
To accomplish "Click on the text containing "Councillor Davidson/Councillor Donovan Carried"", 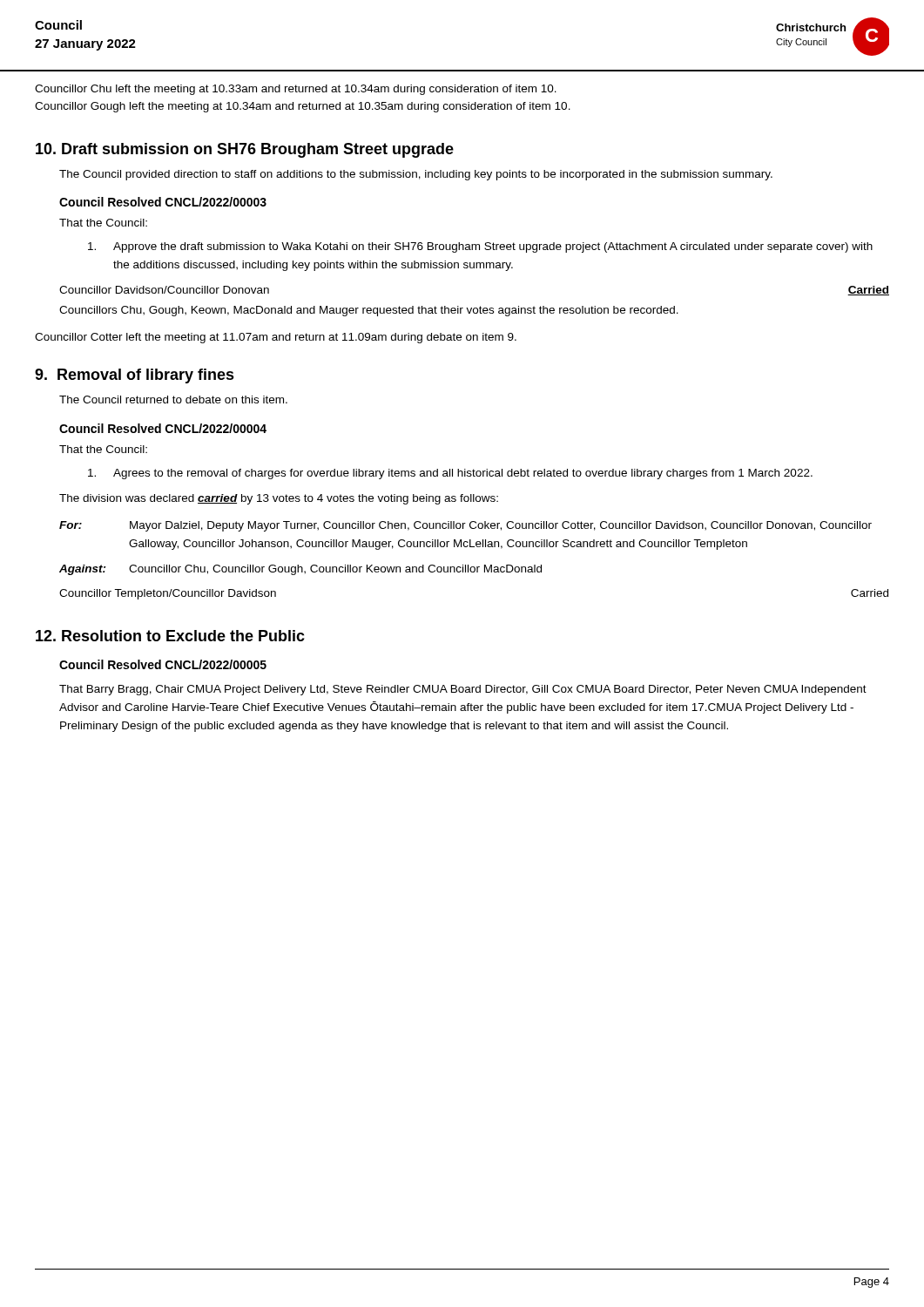I will (159, 291).
